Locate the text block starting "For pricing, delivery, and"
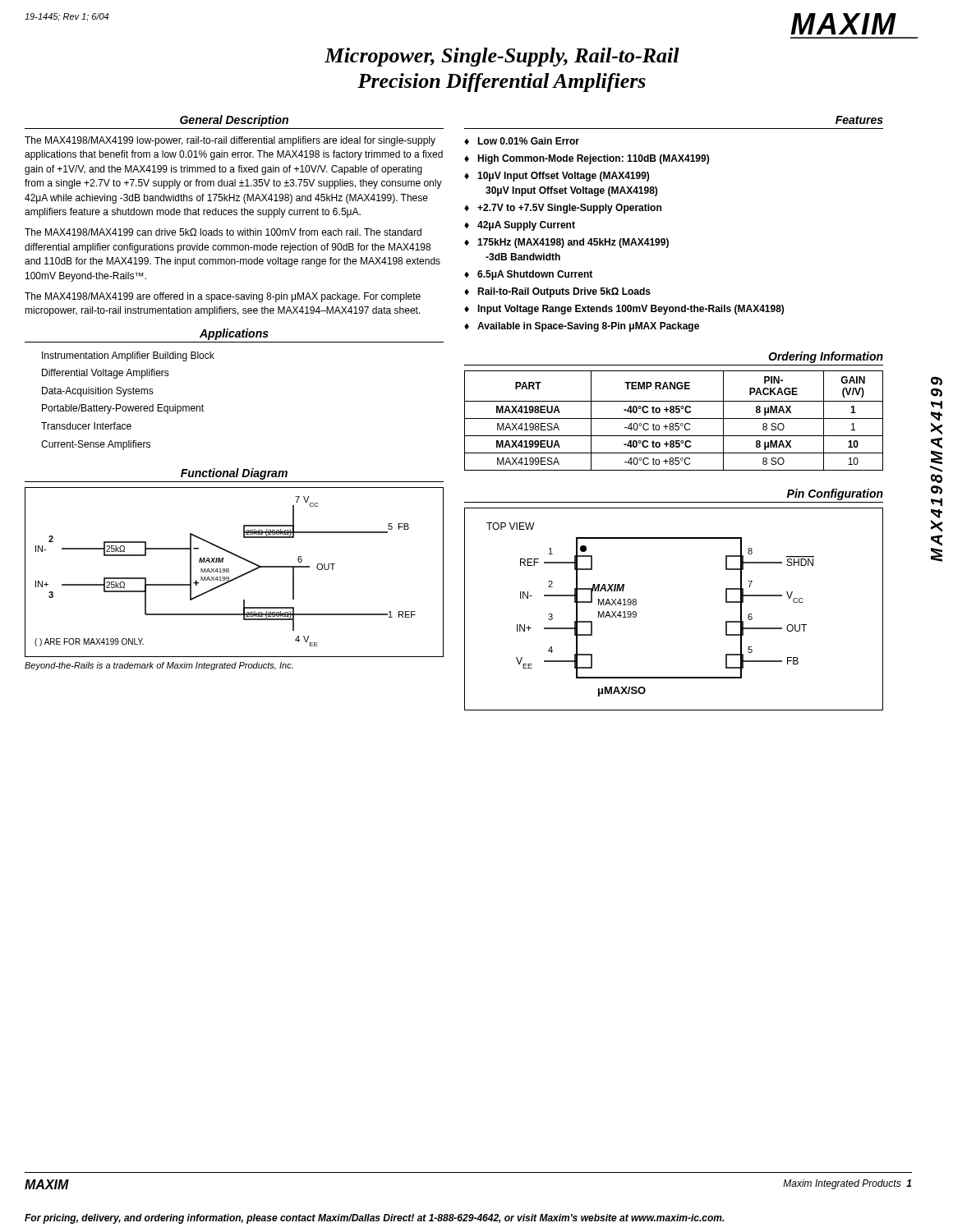This screenshot has width=953, height=1232. click(375, 1218)
